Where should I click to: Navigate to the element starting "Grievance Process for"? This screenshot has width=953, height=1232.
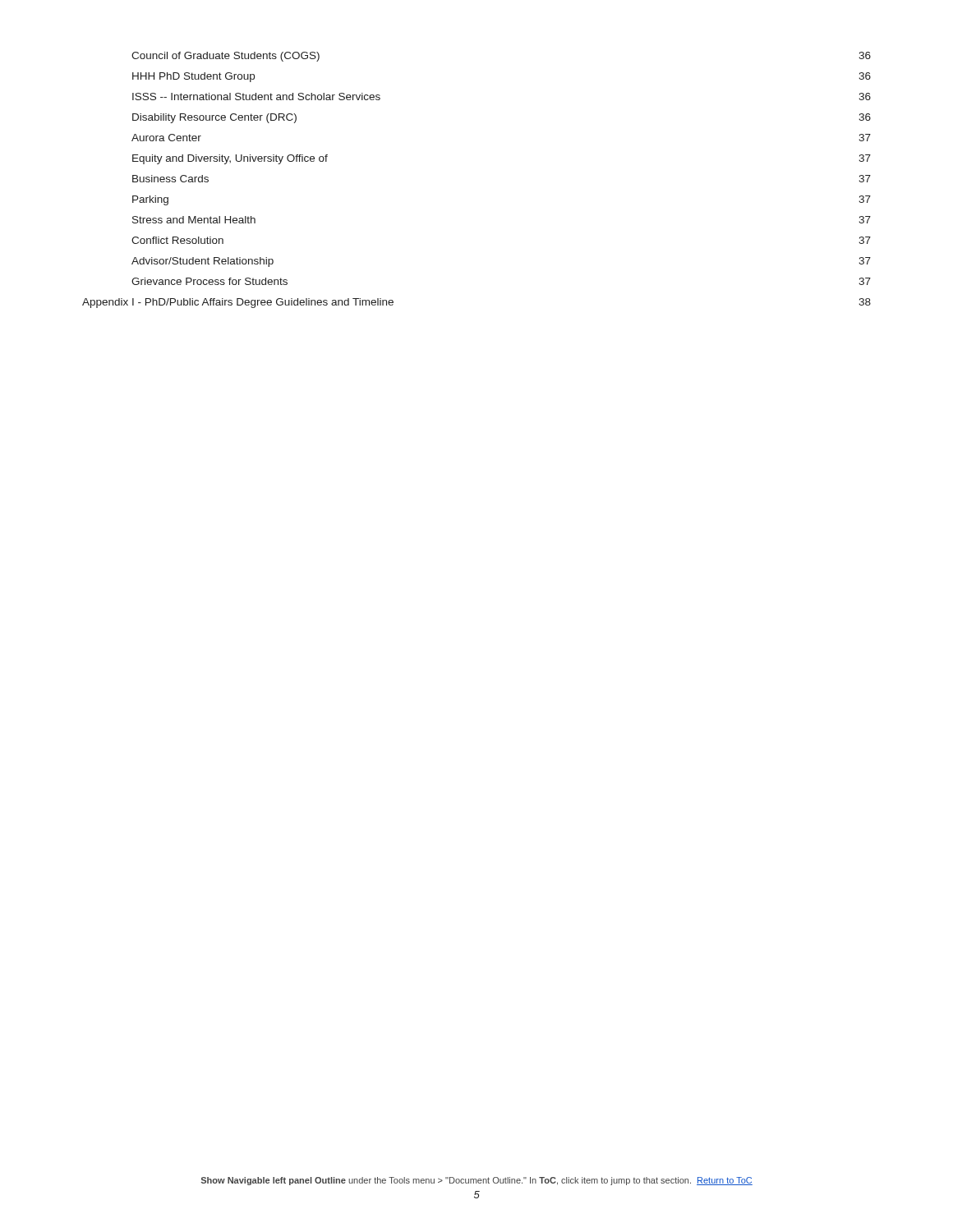pos(208,281)
